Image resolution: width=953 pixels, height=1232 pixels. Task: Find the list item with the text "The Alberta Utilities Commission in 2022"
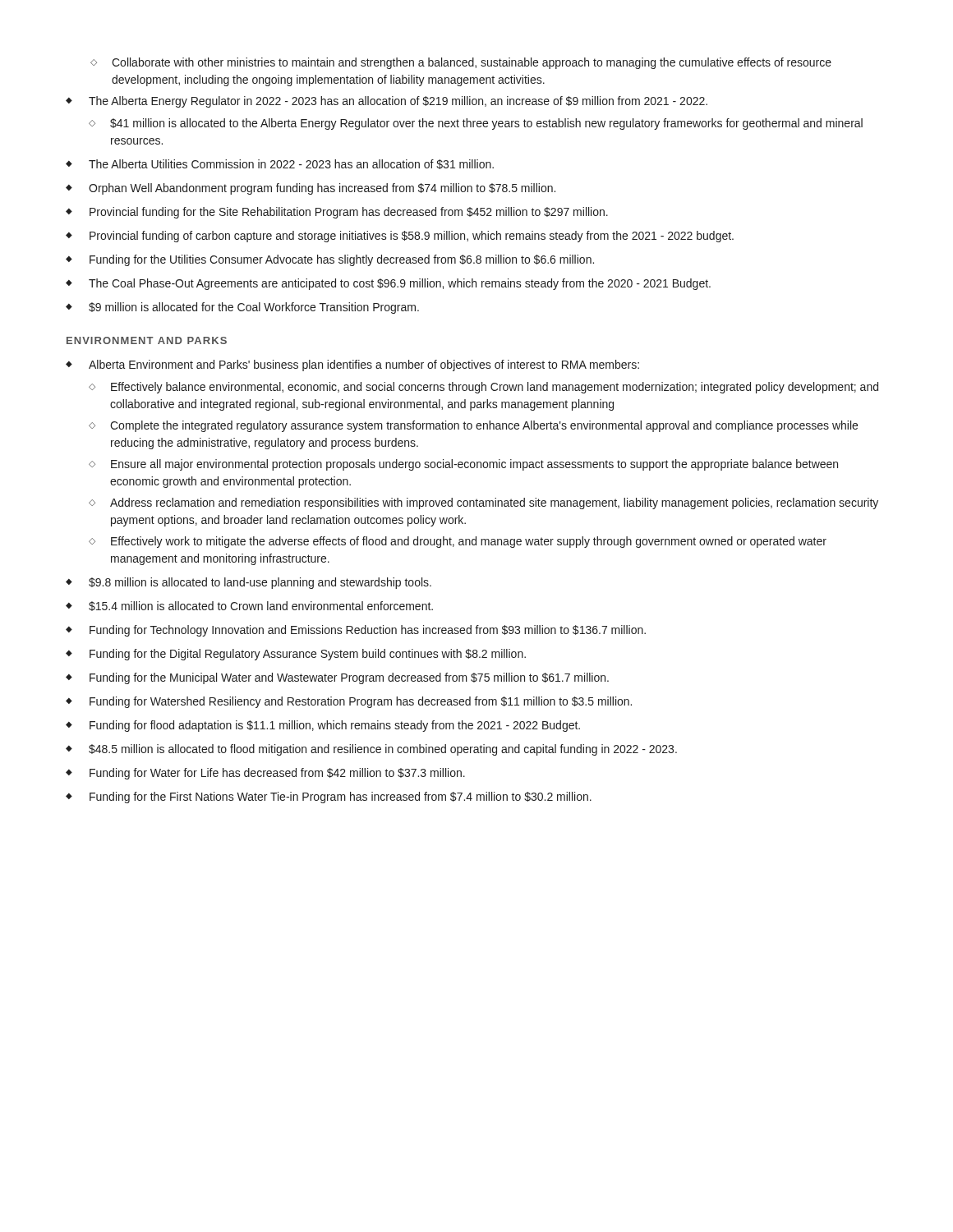point(292,164)
